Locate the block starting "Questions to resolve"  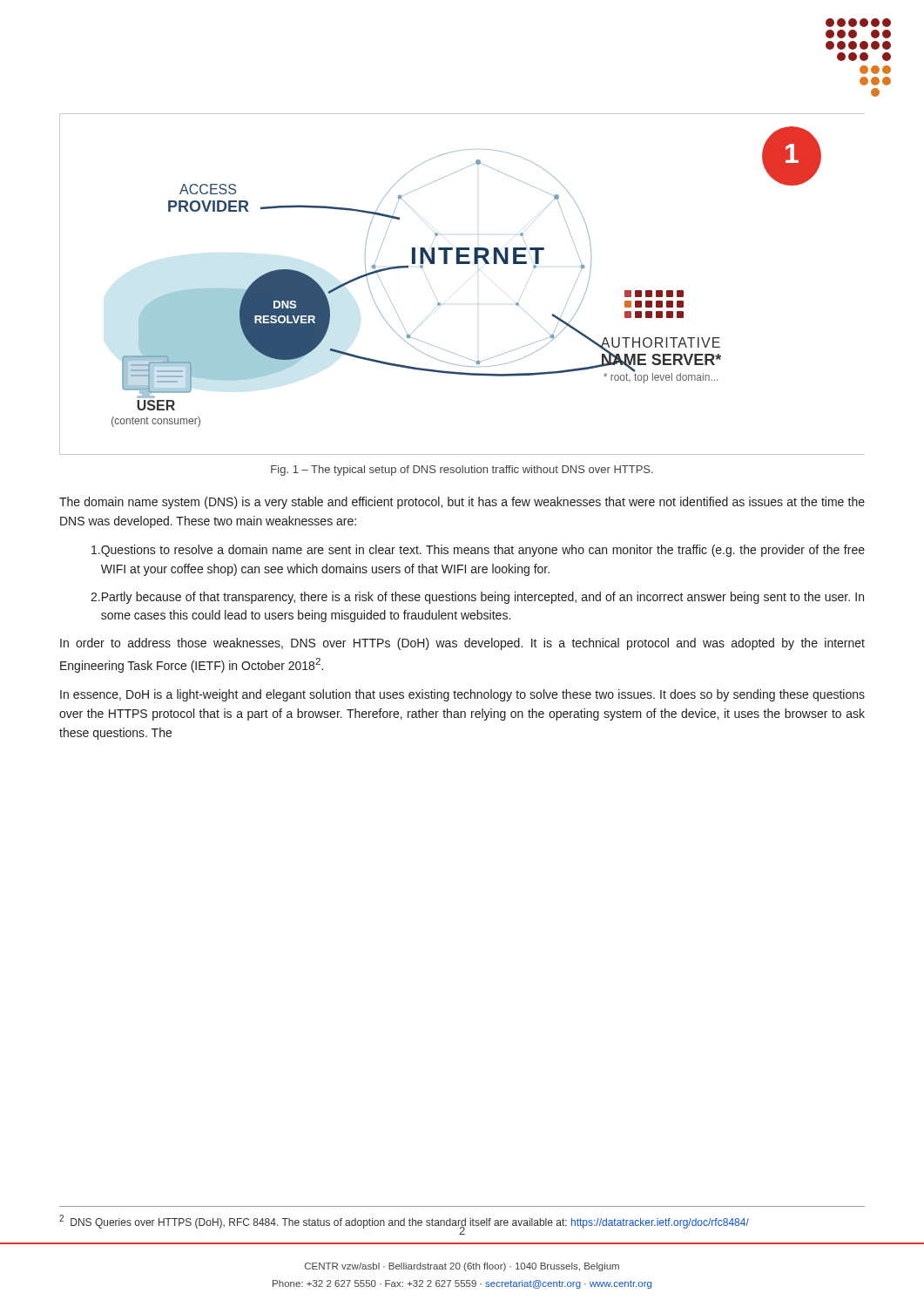coord(462,560)
